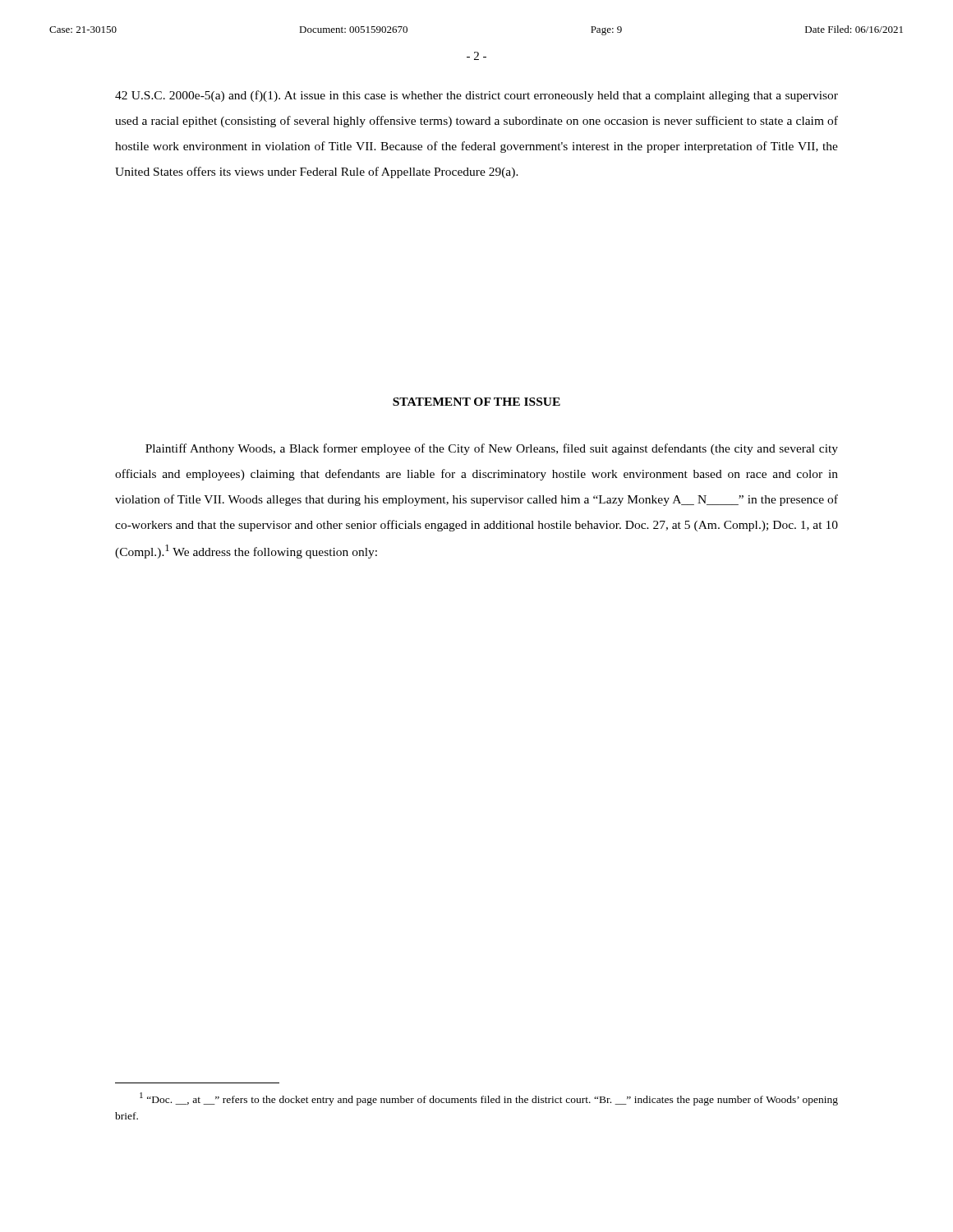
Task: Find the passage starting "STATEMENT OF THE ISSUE"
Action: point(476,401)
